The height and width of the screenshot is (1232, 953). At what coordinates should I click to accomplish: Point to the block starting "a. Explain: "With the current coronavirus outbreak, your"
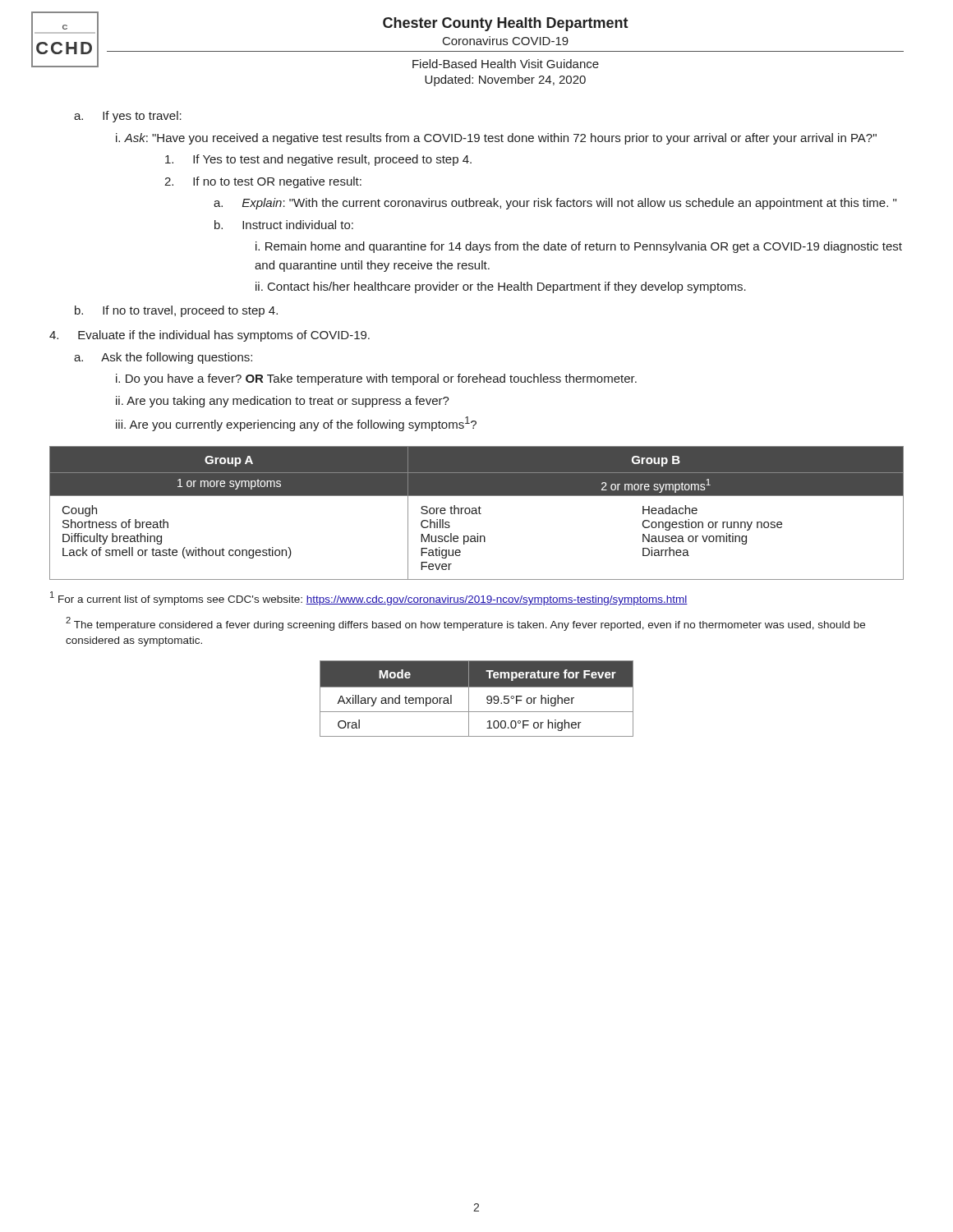click(x=555, y=203)
